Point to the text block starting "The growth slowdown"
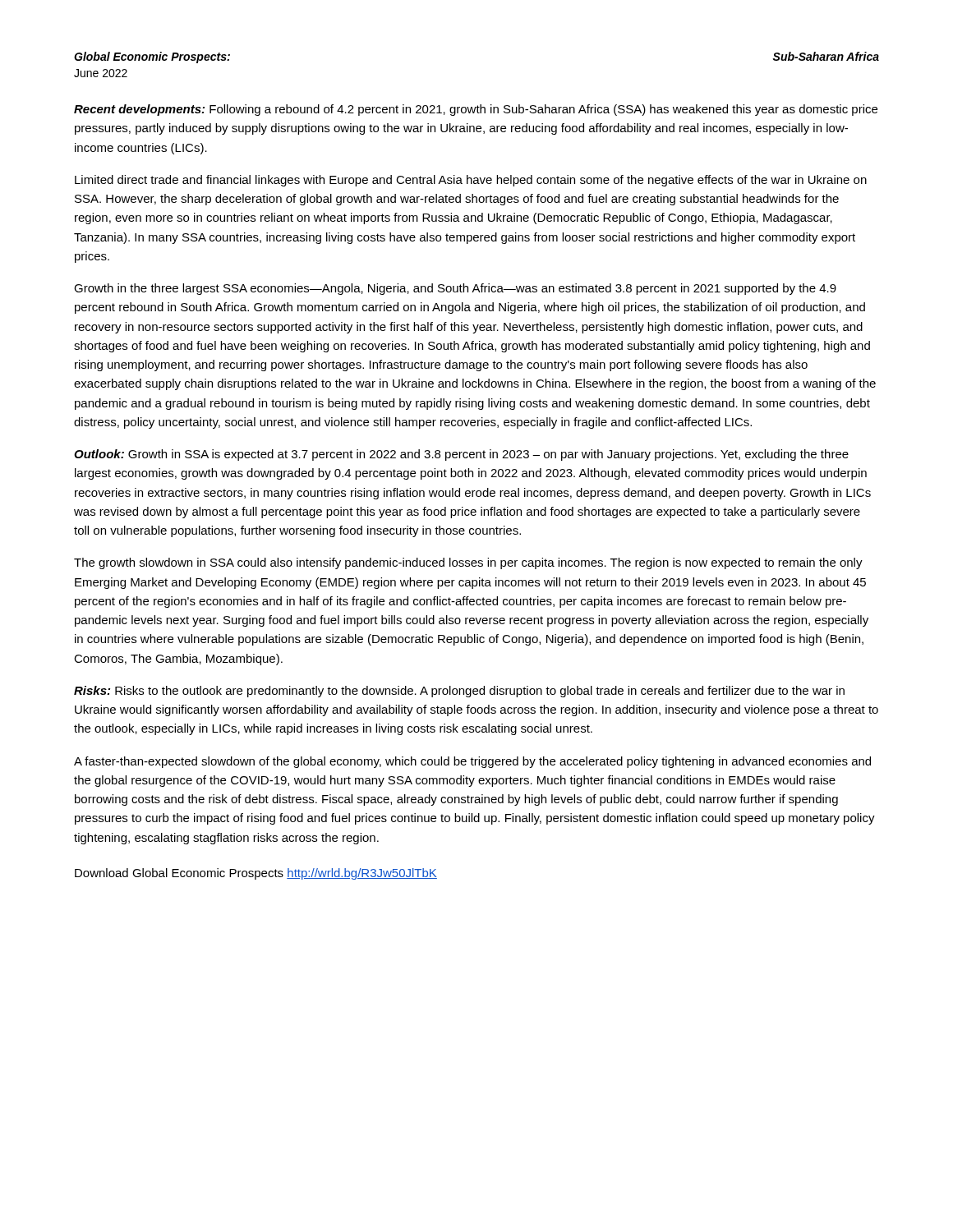This screenshot has width=953, height=1232. tap(471, 610)
